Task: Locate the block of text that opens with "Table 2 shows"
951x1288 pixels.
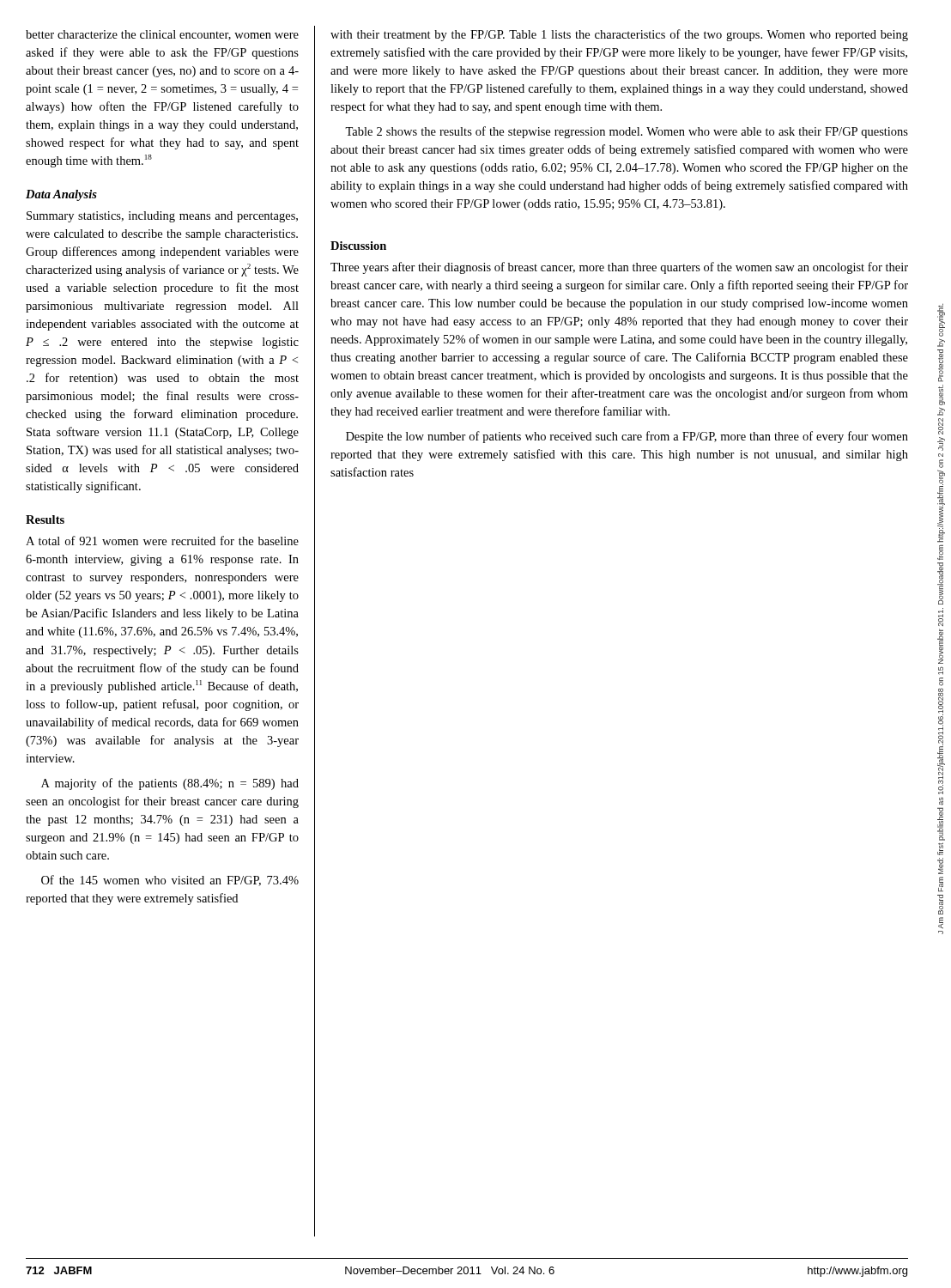Action: click(x=619, y=168)
